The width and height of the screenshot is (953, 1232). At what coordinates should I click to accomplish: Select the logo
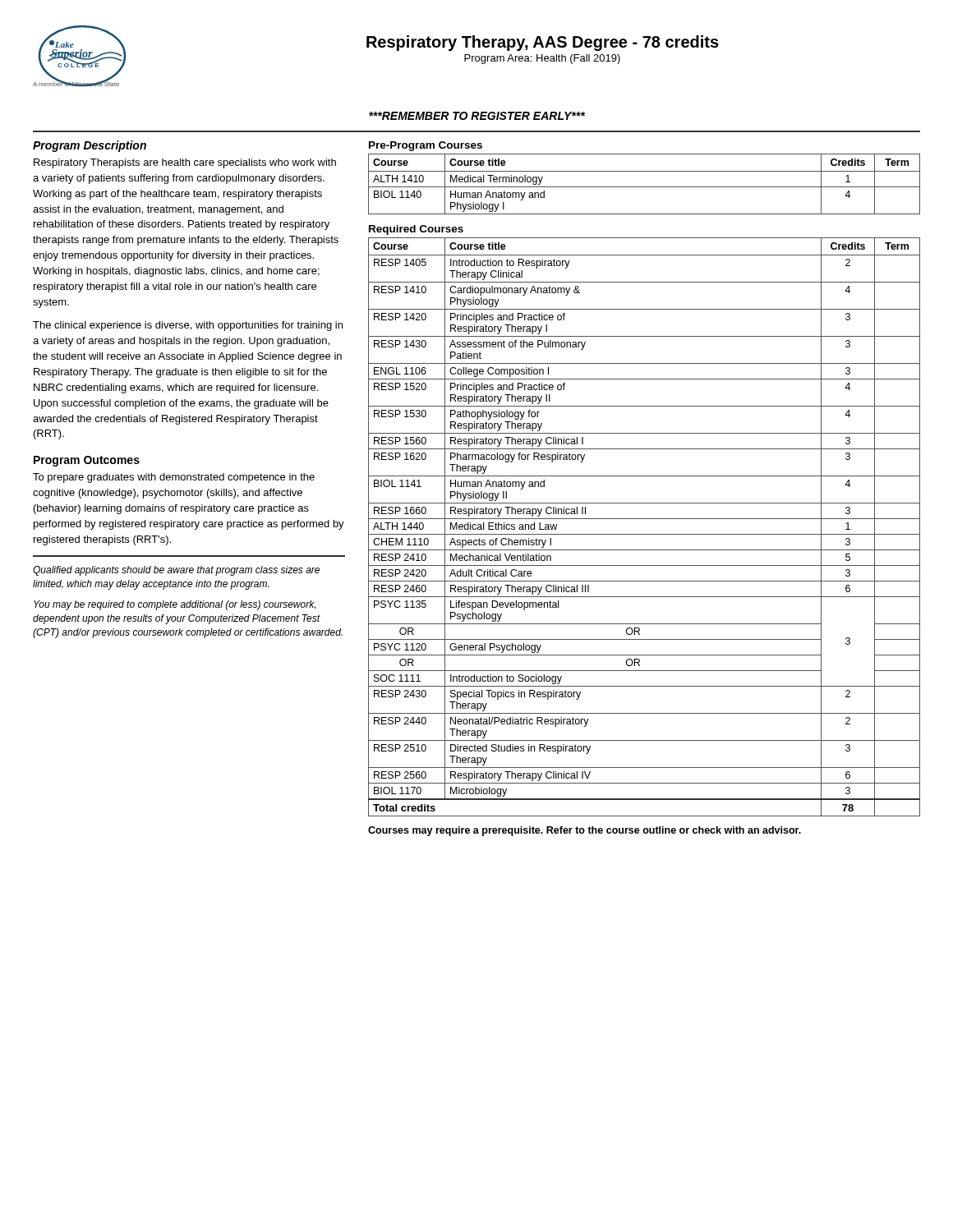(99, 63)
